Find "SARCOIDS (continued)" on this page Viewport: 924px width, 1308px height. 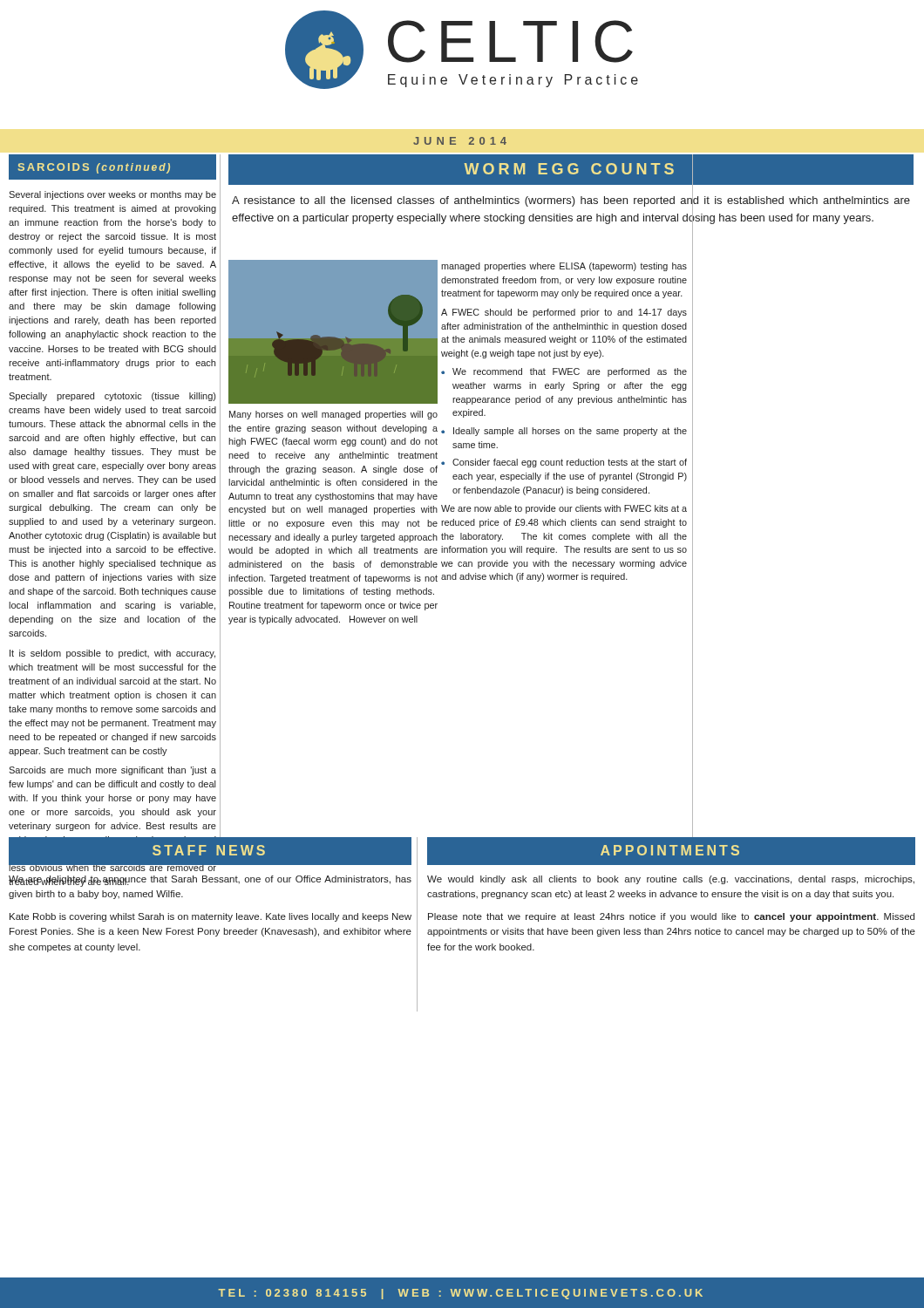95,167
